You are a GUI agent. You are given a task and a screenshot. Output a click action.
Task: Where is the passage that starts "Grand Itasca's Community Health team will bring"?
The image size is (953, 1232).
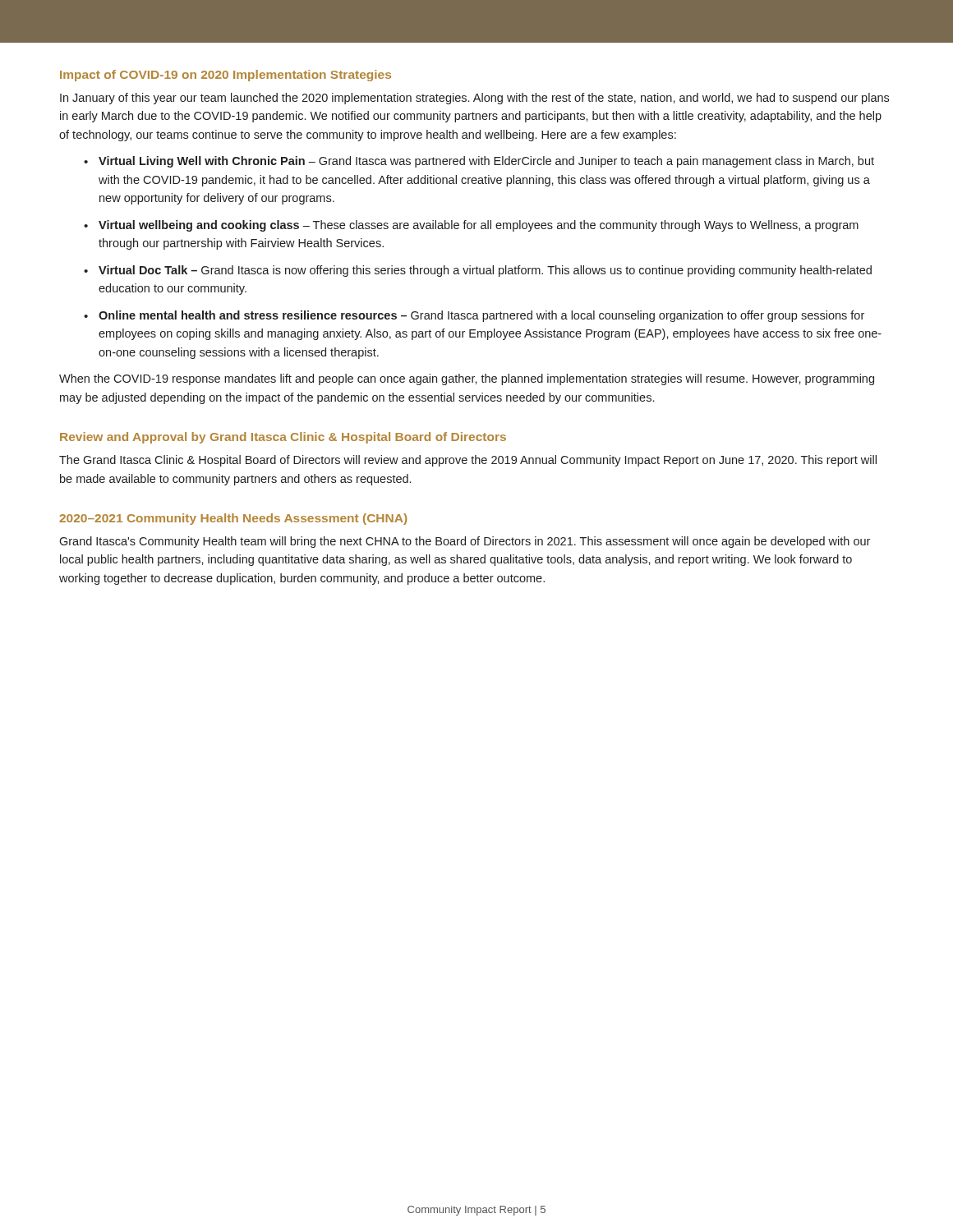(465, 560)
